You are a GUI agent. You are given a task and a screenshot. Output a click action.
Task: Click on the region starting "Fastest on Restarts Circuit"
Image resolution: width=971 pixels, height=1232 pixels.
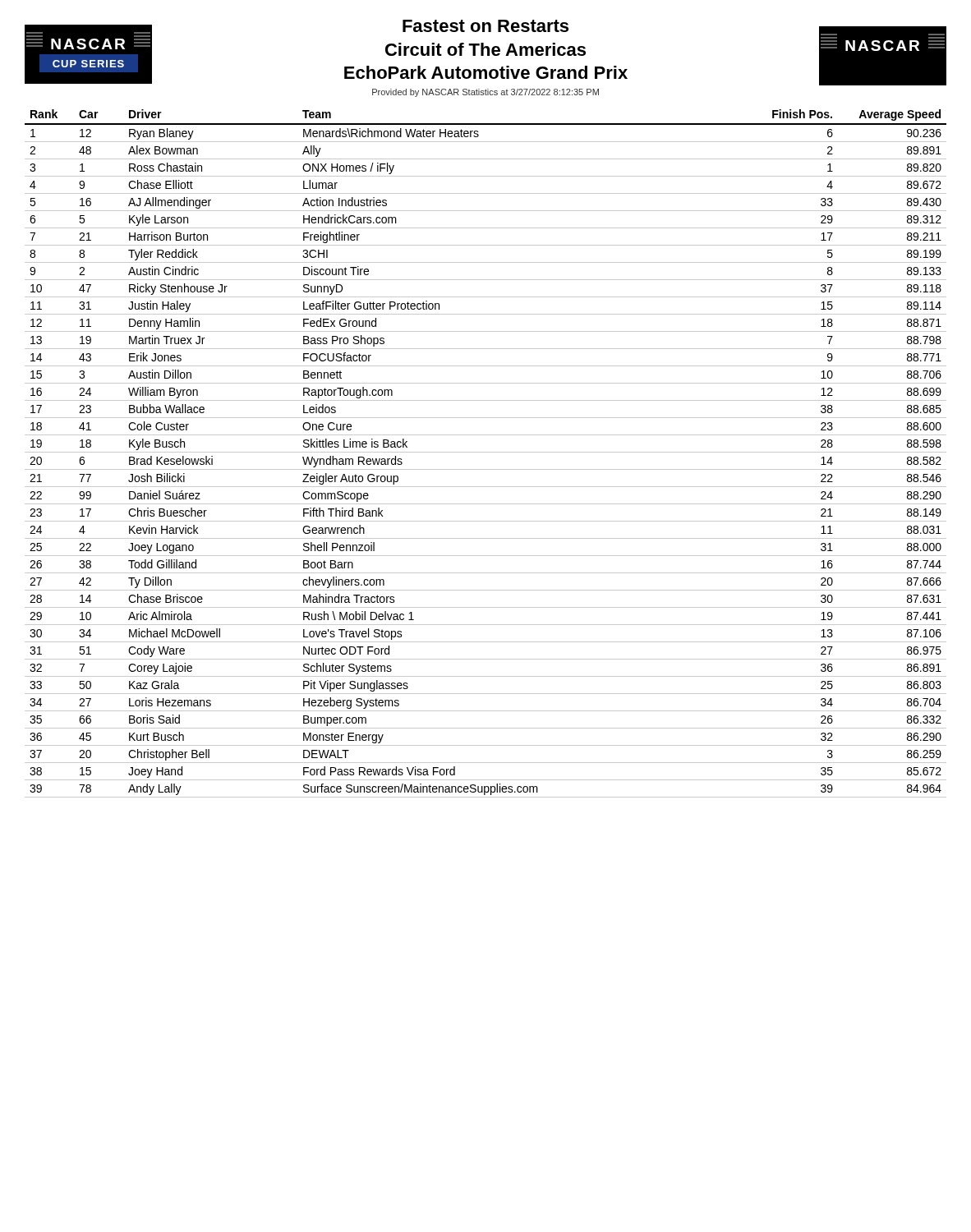coord(486,56)
